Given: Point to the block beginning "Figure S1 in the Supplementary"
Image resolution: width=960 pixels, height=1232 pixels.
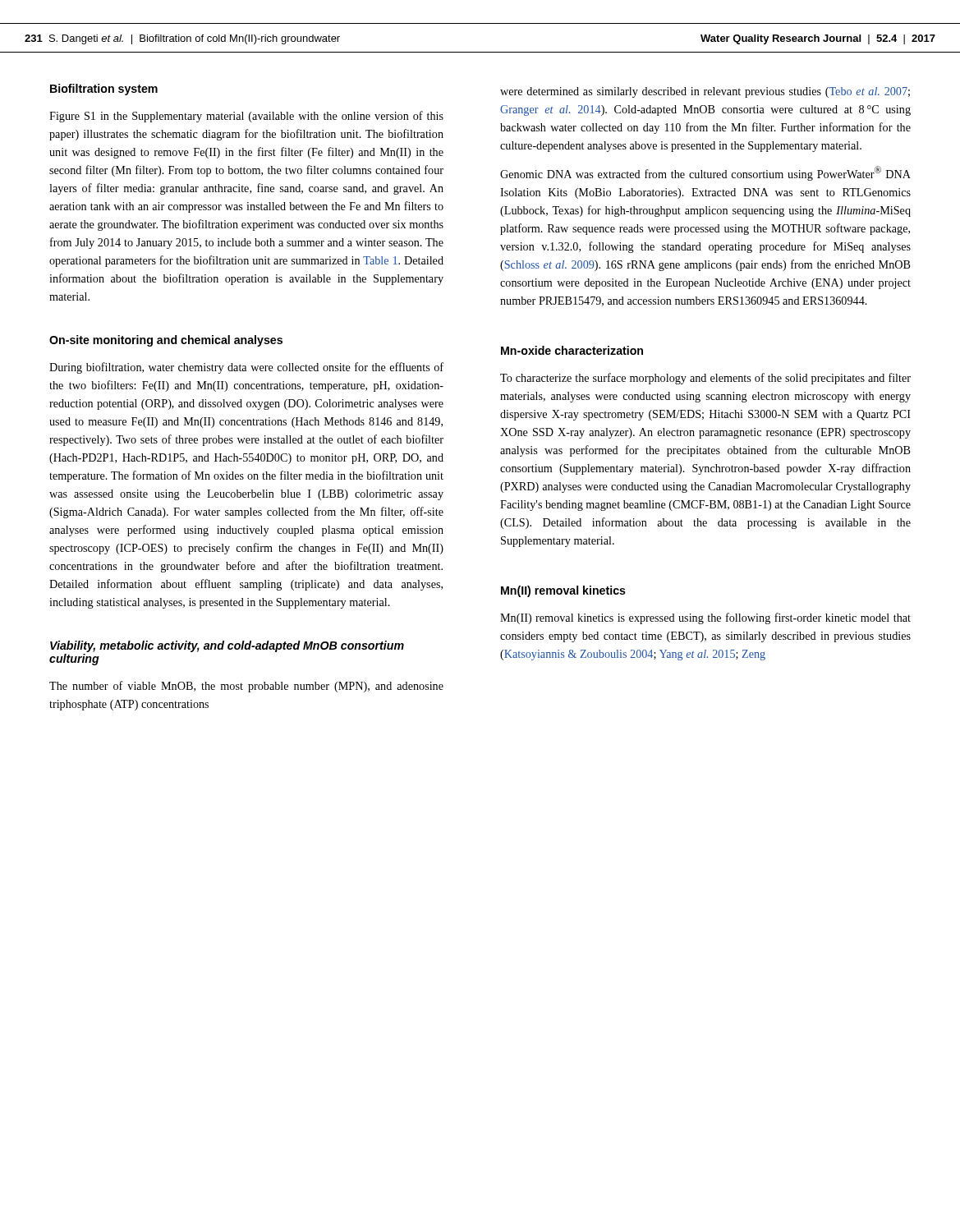Looking at the screenshot, I should coord(246,206).
